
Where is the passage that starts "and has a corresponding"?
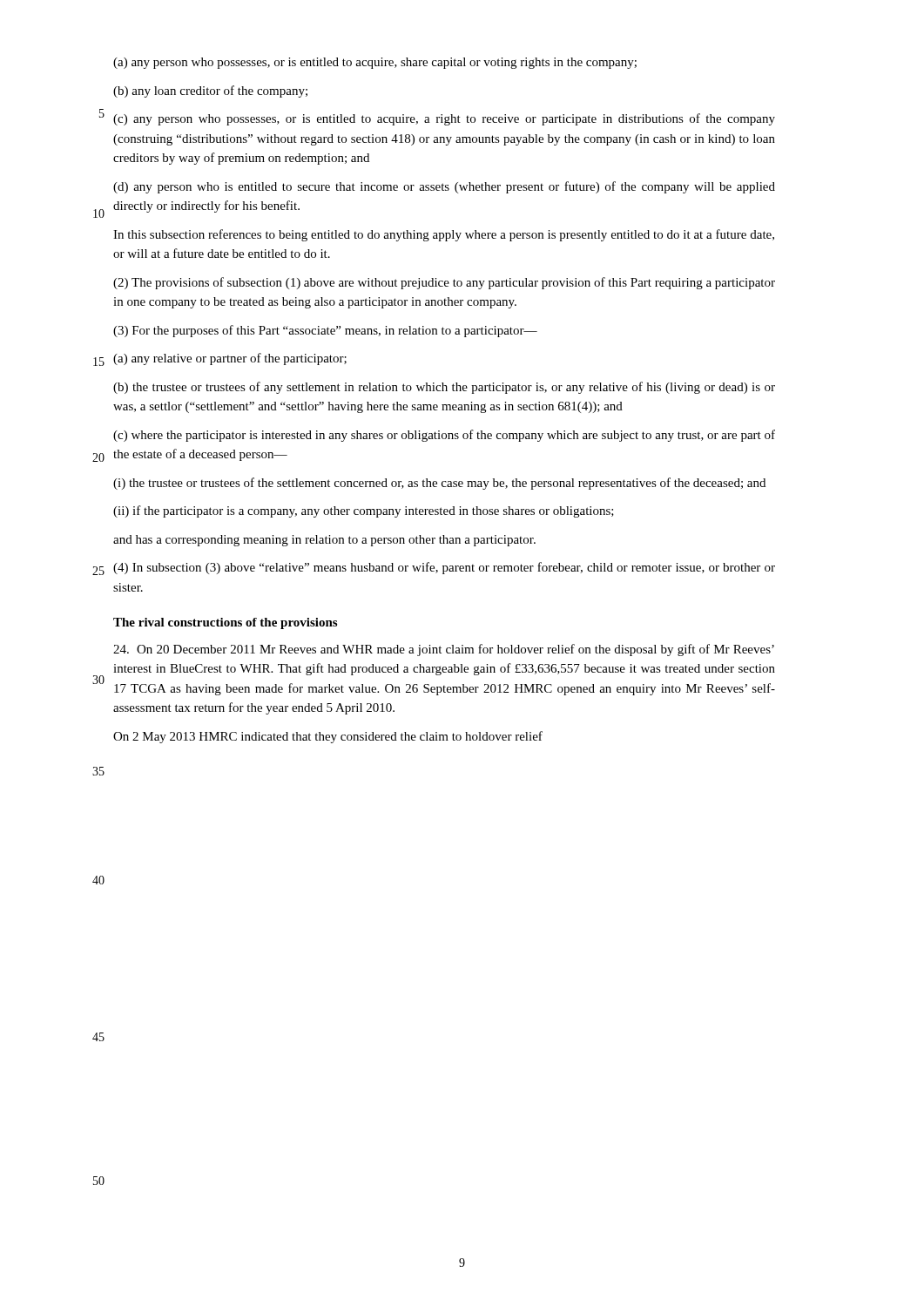(x=325, y=539)
